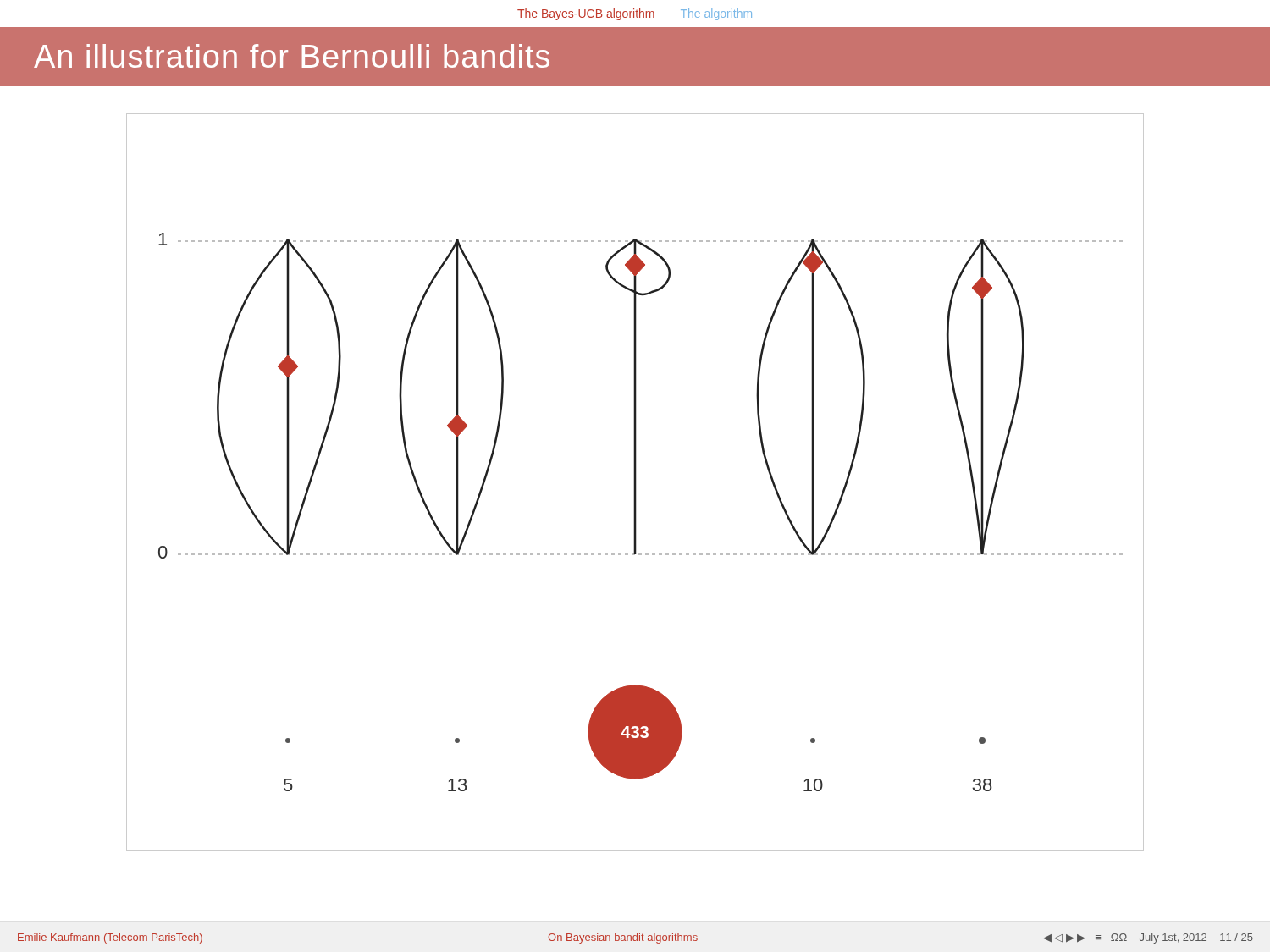Locate the region starting "An illustration for Bernoulli bandits"

(293, 57)
